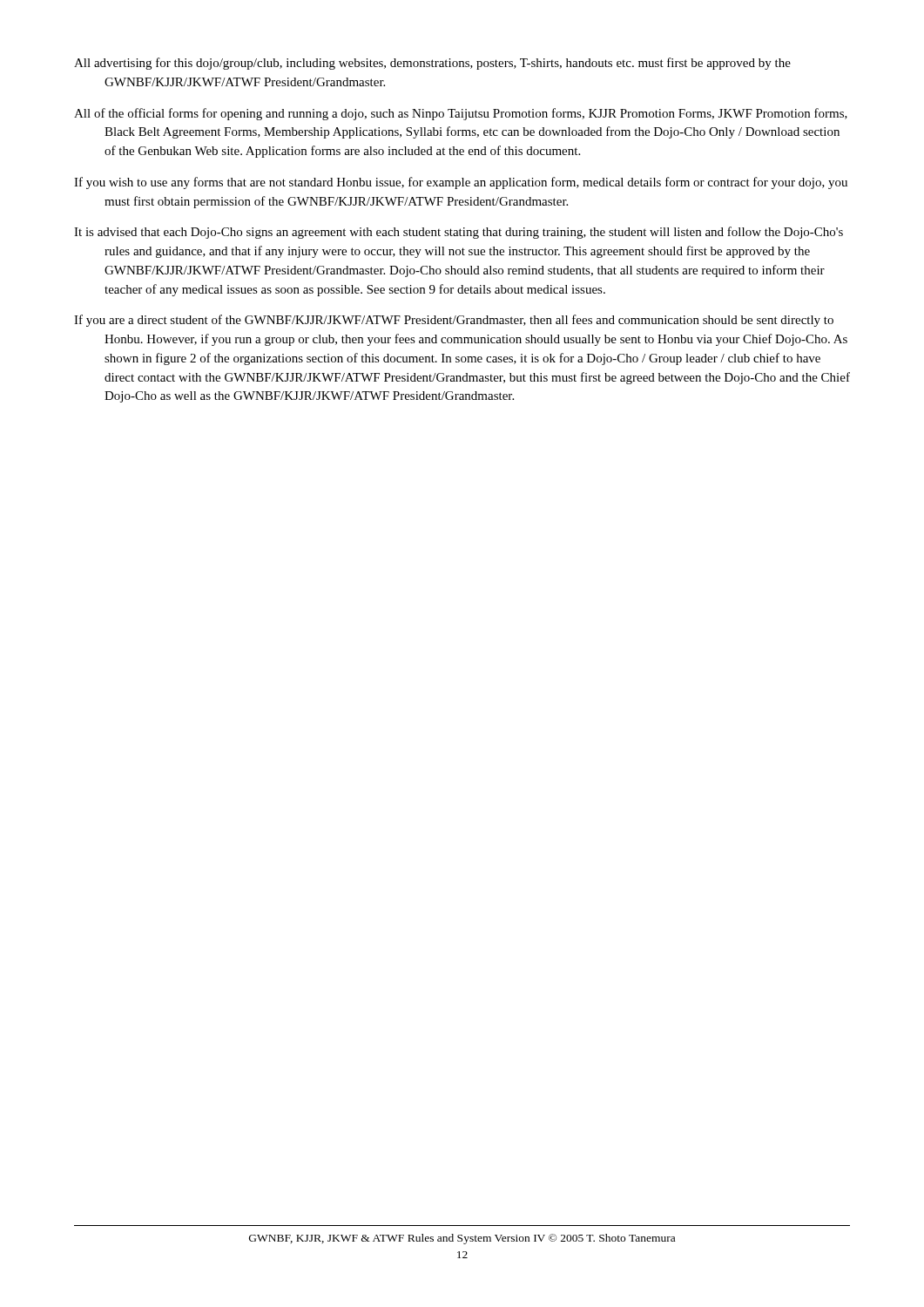The height and width of the screenshot is (1307, 924).
Task: Navigate to the passage starting "If you are"
Action: pos(462,359)
